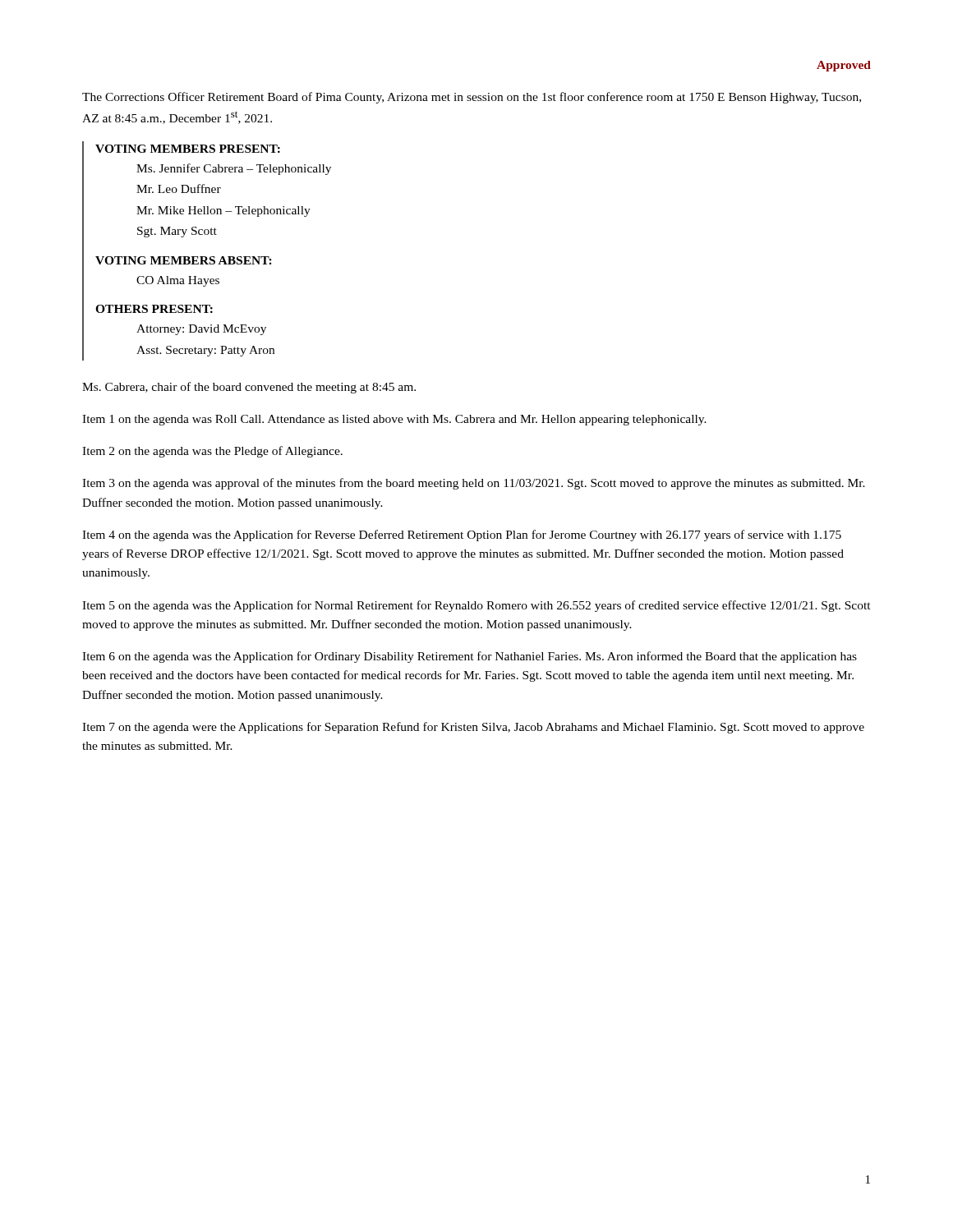The height and width of the screenshot is (1232, 953).
Task: Find the text block that says "The Corrections Officer Retirement Board"
Action: point(472,107)
